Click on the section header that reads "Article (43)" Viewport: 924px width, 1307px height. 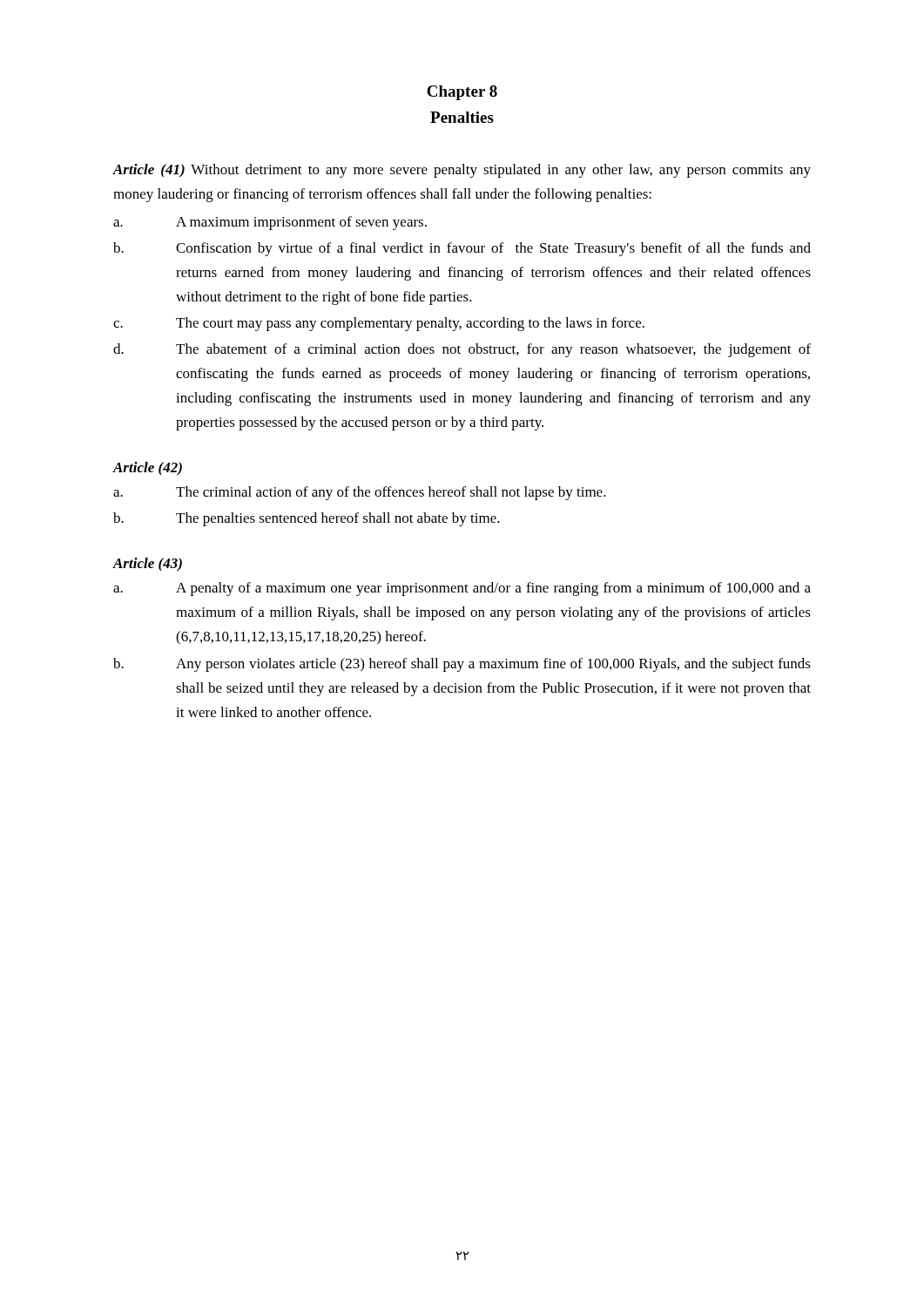coord(148,564)
